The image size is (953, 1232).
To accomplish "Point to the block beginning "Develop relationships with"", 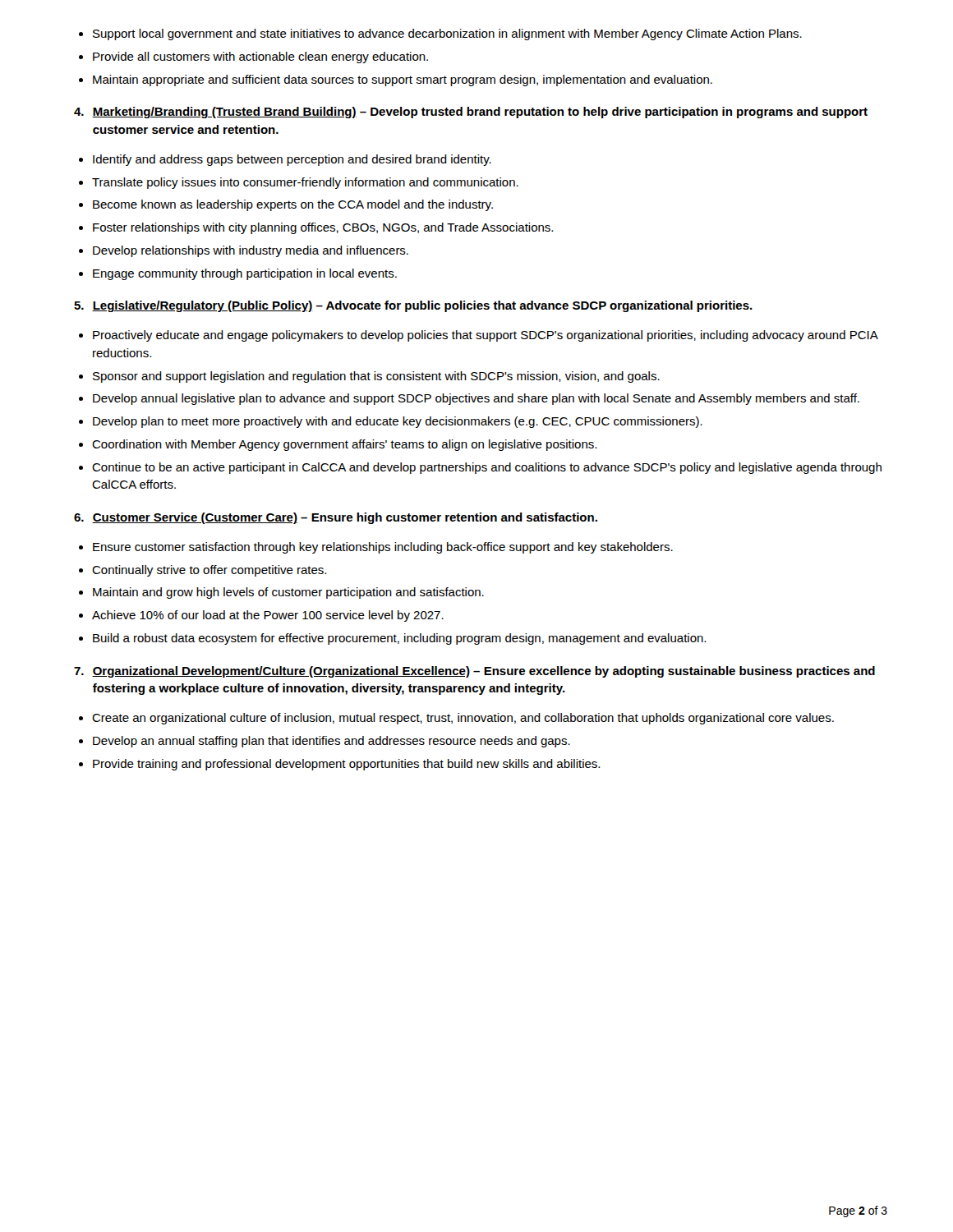I will [x=251, y=250].
